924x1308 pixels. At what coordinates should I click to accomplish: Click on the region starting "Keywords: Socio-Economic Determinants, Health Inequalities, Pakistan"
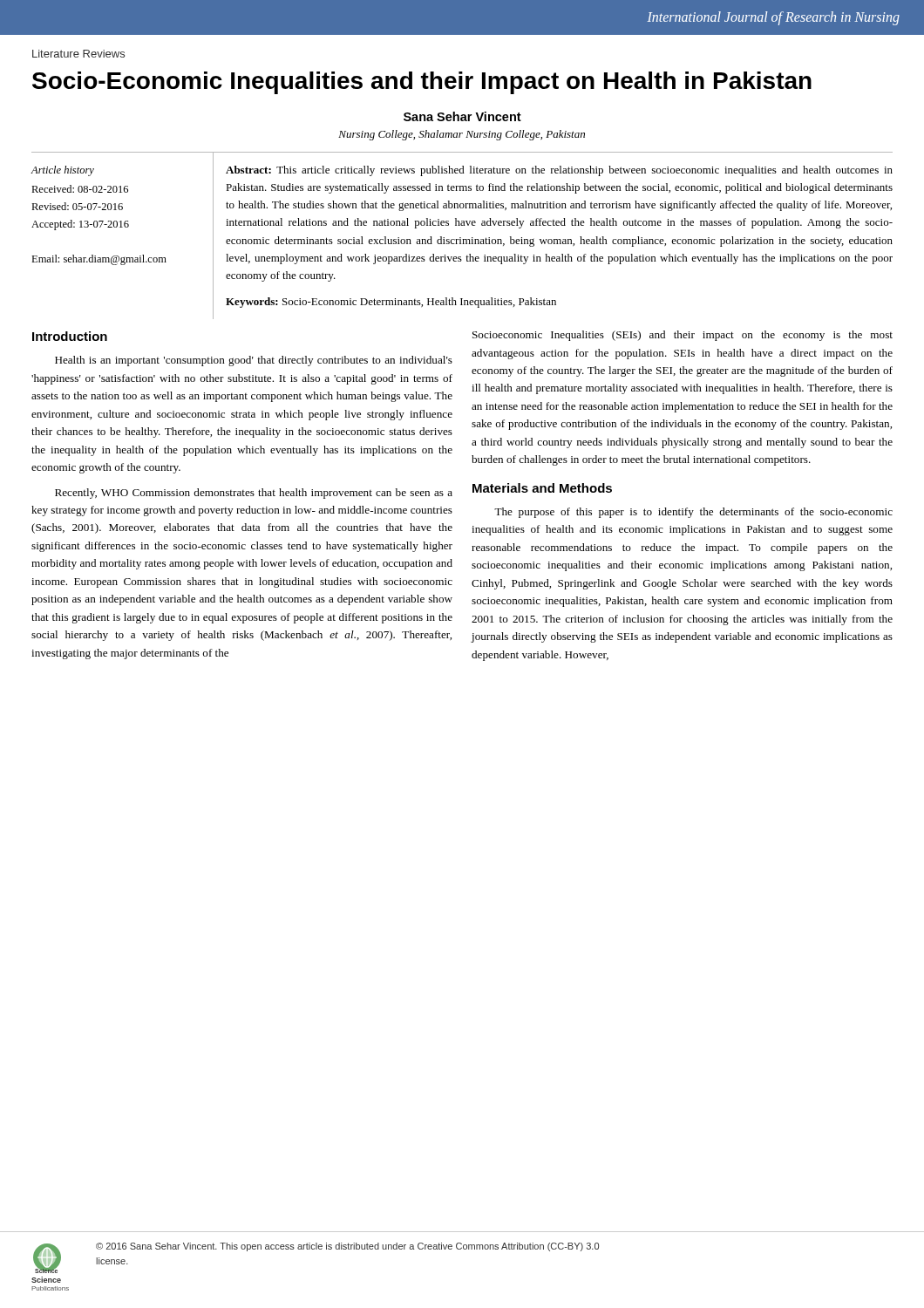click(x=391, y=301)
